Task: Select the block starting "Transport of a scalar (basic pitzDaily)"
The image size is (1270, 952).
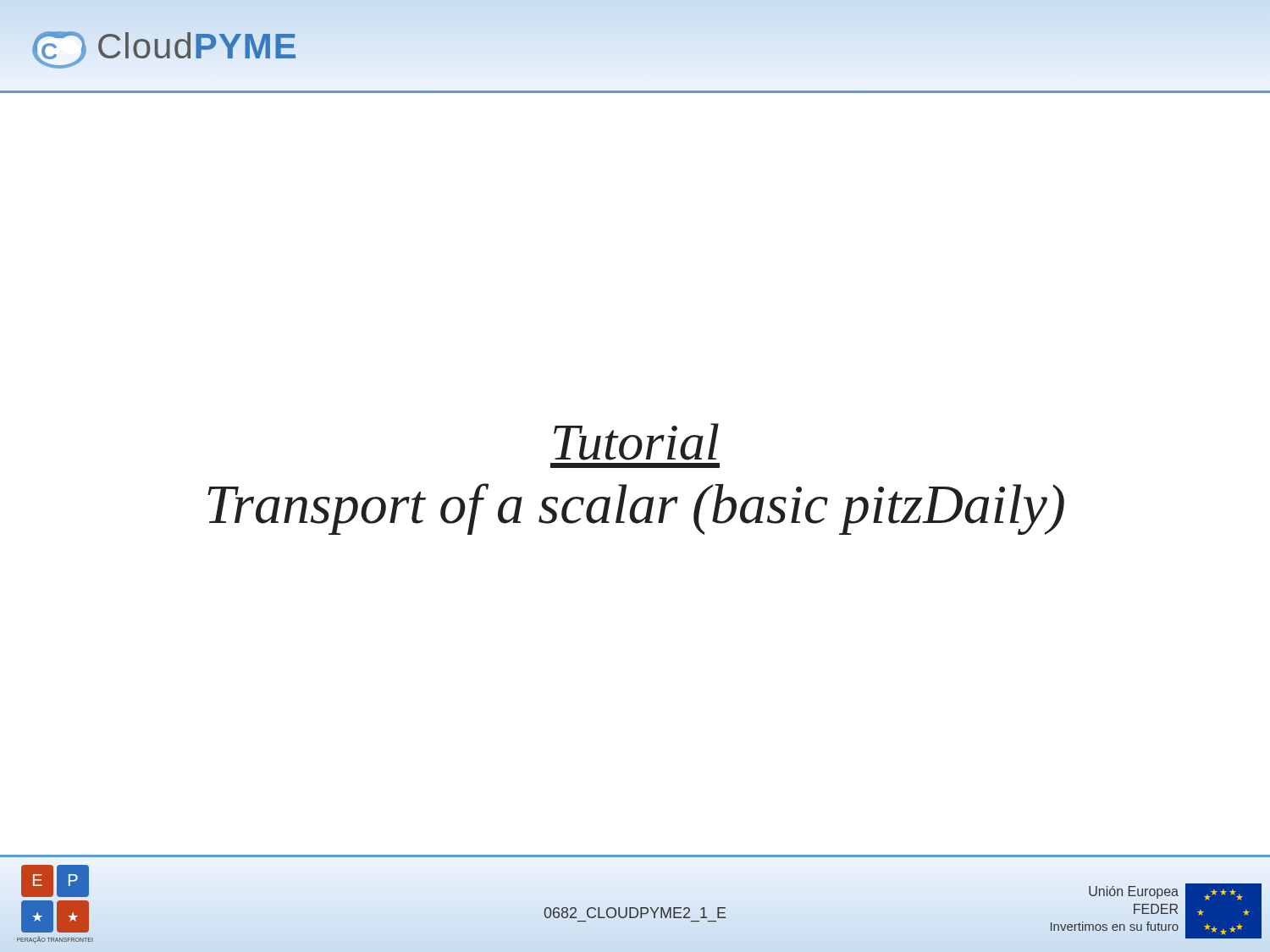Action: (635, 503)
